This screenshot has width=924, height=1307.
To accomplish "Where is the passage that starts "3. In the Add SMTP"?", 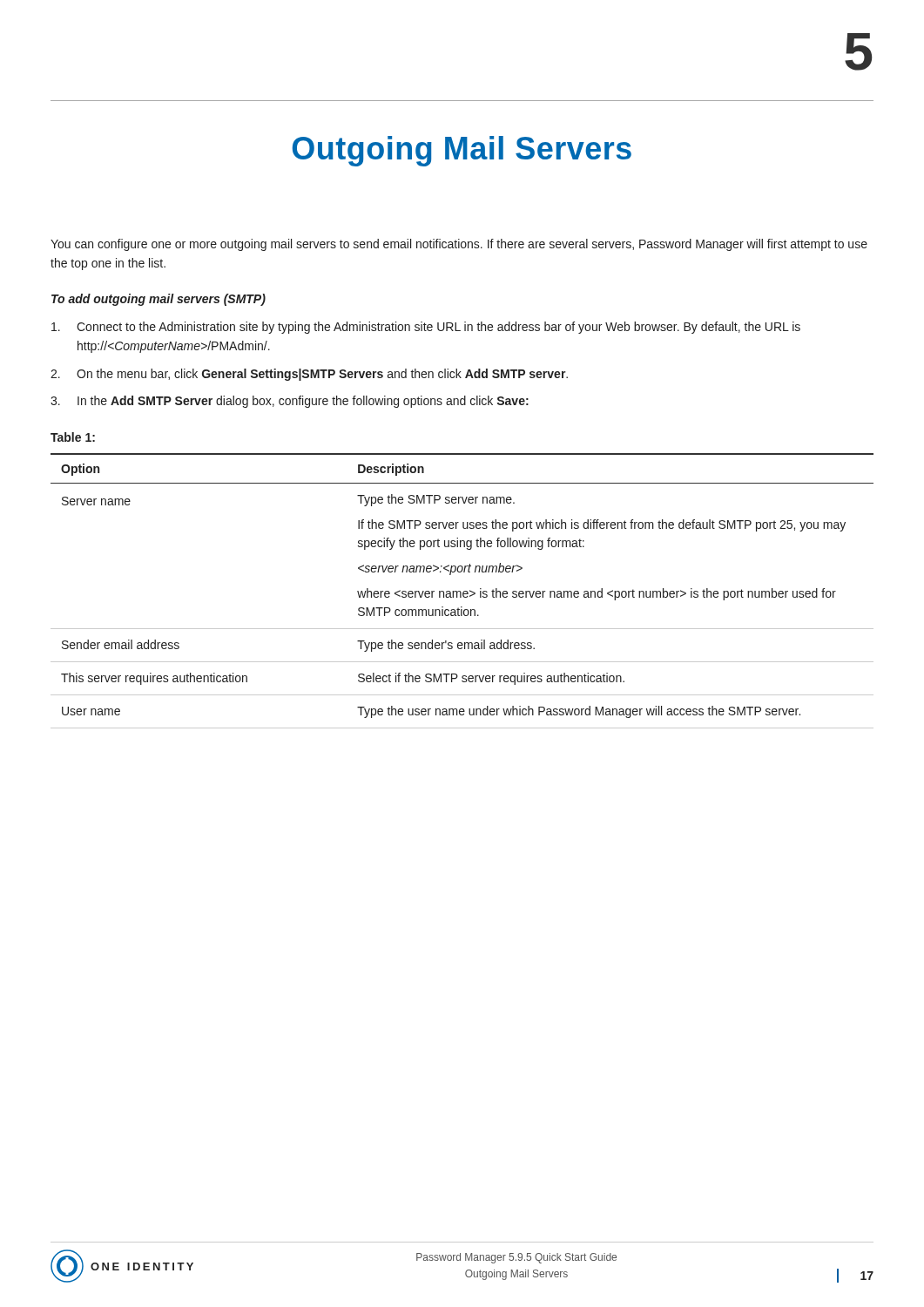I will tap(462, 402).
